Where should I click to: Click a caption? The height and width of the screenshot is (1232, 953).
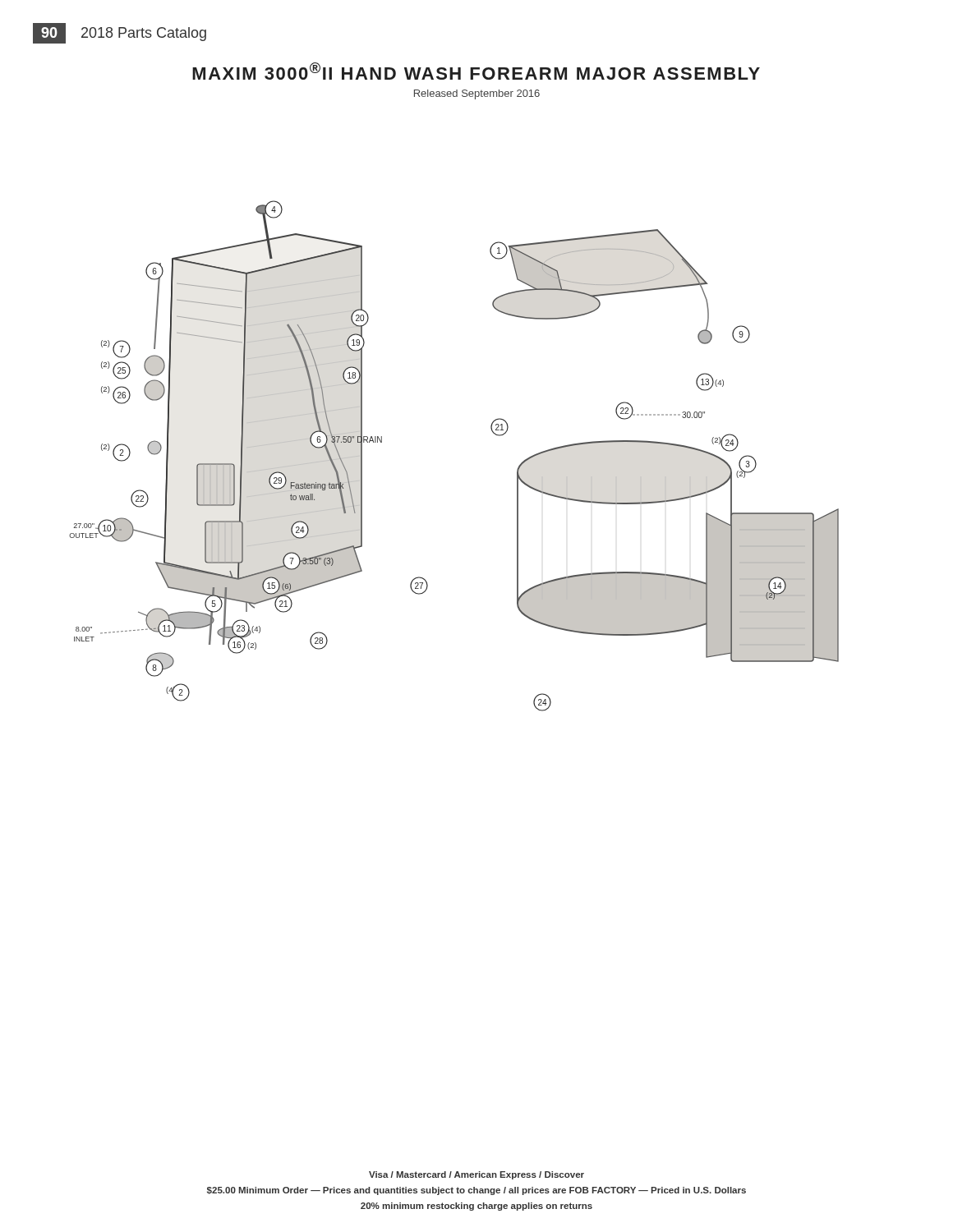tap(476, 93)
